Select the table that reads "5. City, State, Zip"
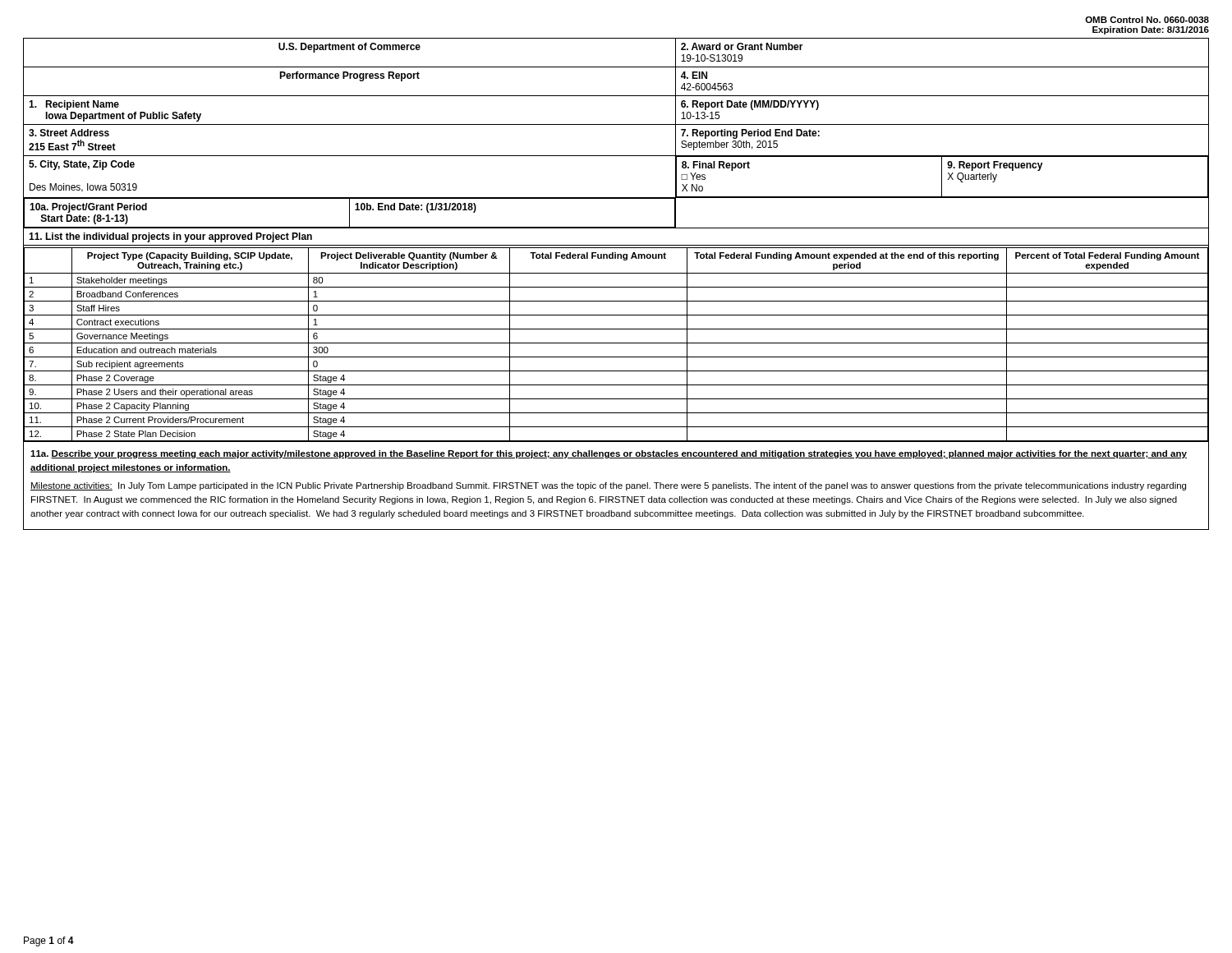Image resolution: width=1232 pixels, height=953 pixels. coord(616,240)
